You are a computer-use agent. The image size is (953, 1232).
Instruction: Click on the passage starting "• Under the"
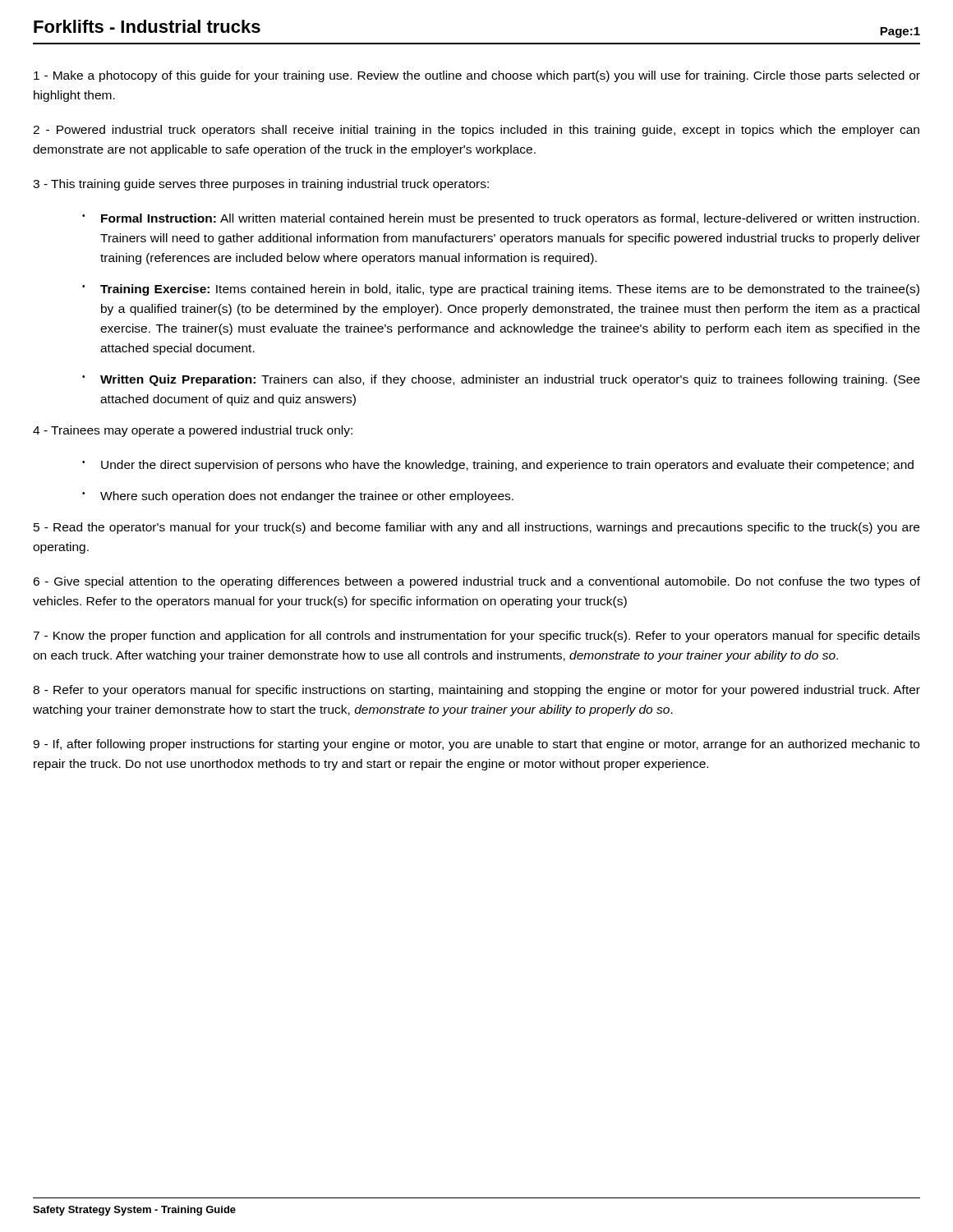501,465
